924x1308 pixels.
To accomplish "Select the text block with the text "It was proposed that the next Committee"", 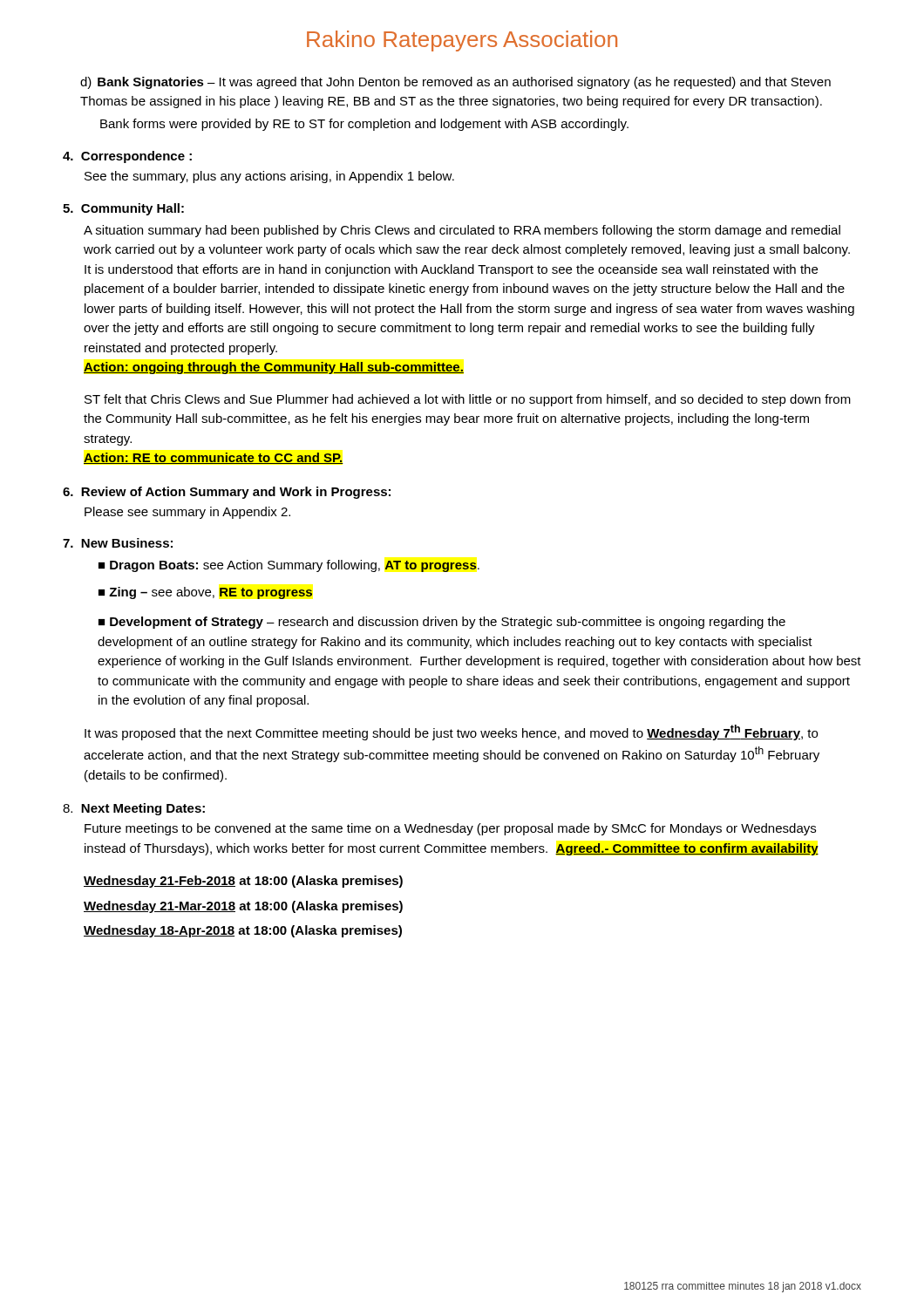I will click(452, 752).
